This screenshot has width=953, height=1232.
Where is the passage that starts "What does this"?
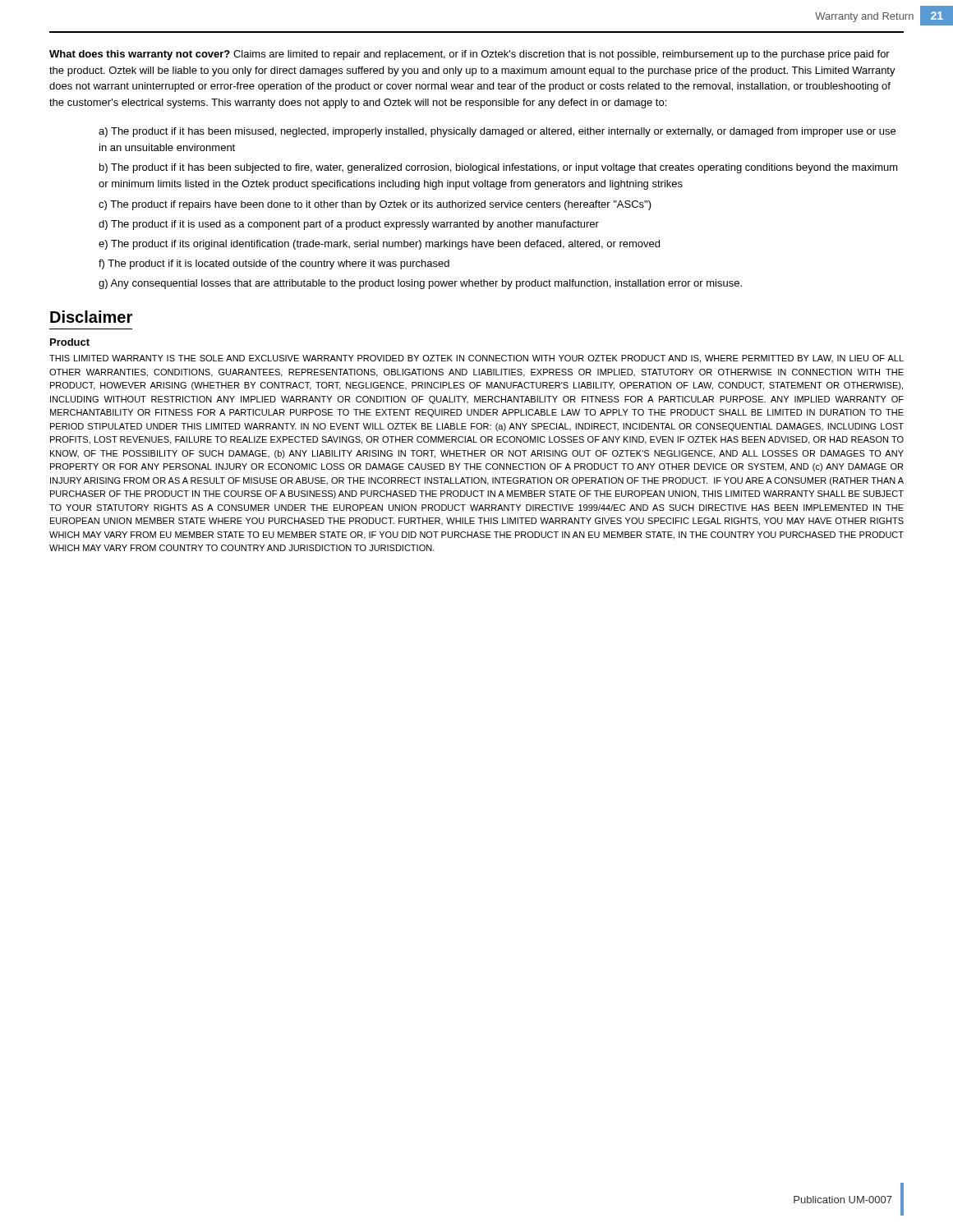(472, 78)
